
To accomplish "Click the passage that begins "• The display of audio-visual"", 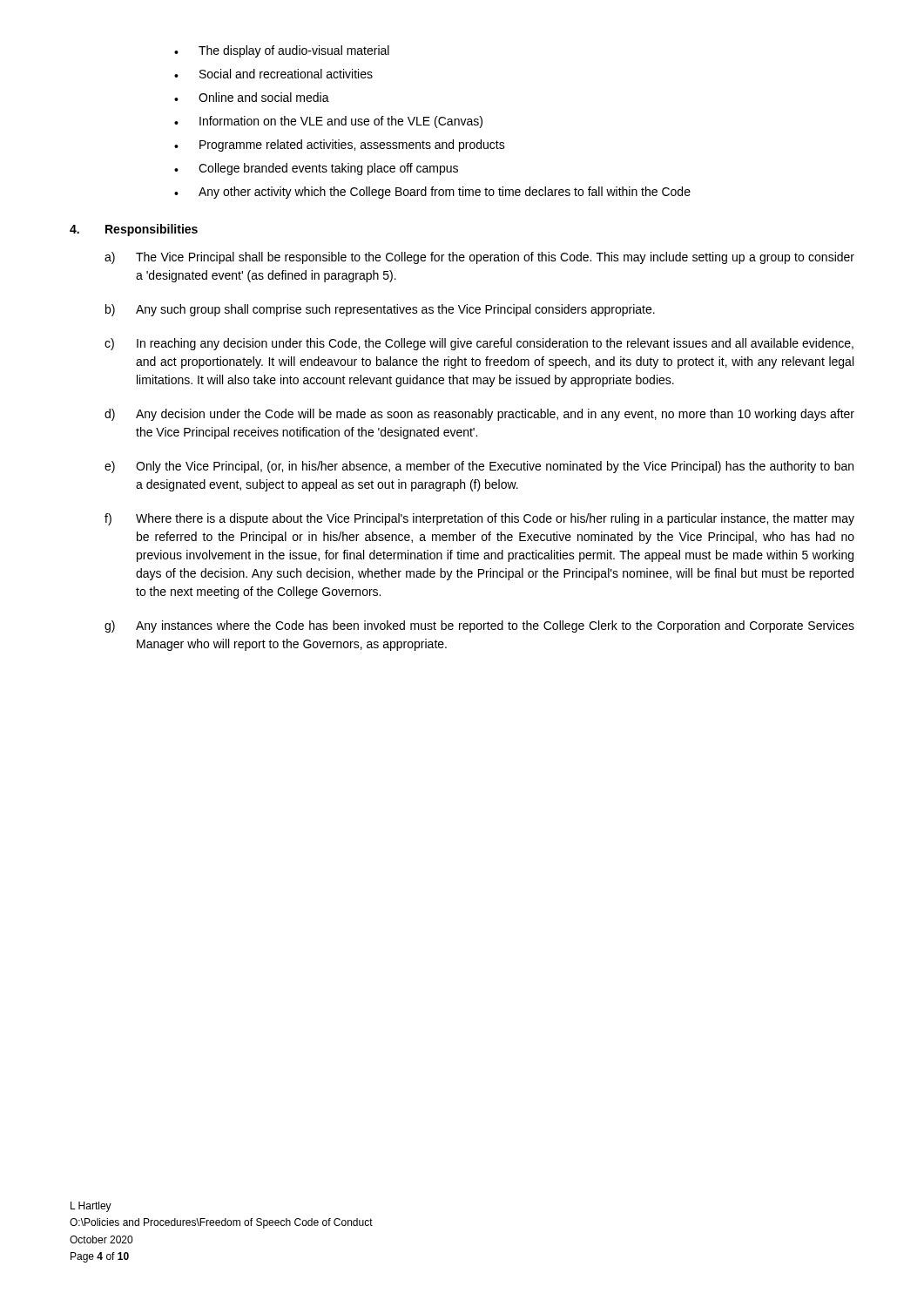I will pos(282,52).
